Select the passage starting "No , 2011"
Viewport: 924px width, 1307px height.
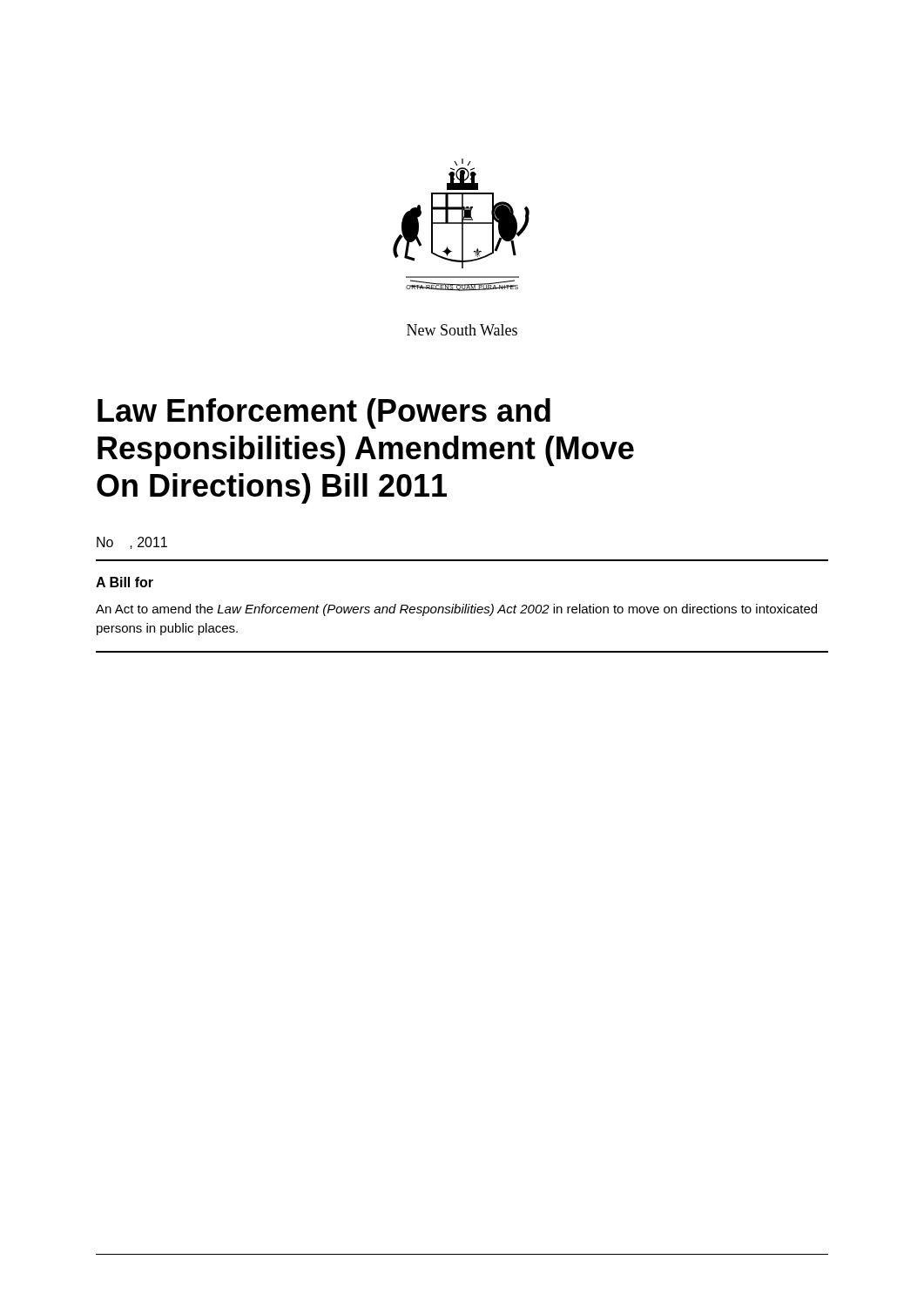[132, 542]
